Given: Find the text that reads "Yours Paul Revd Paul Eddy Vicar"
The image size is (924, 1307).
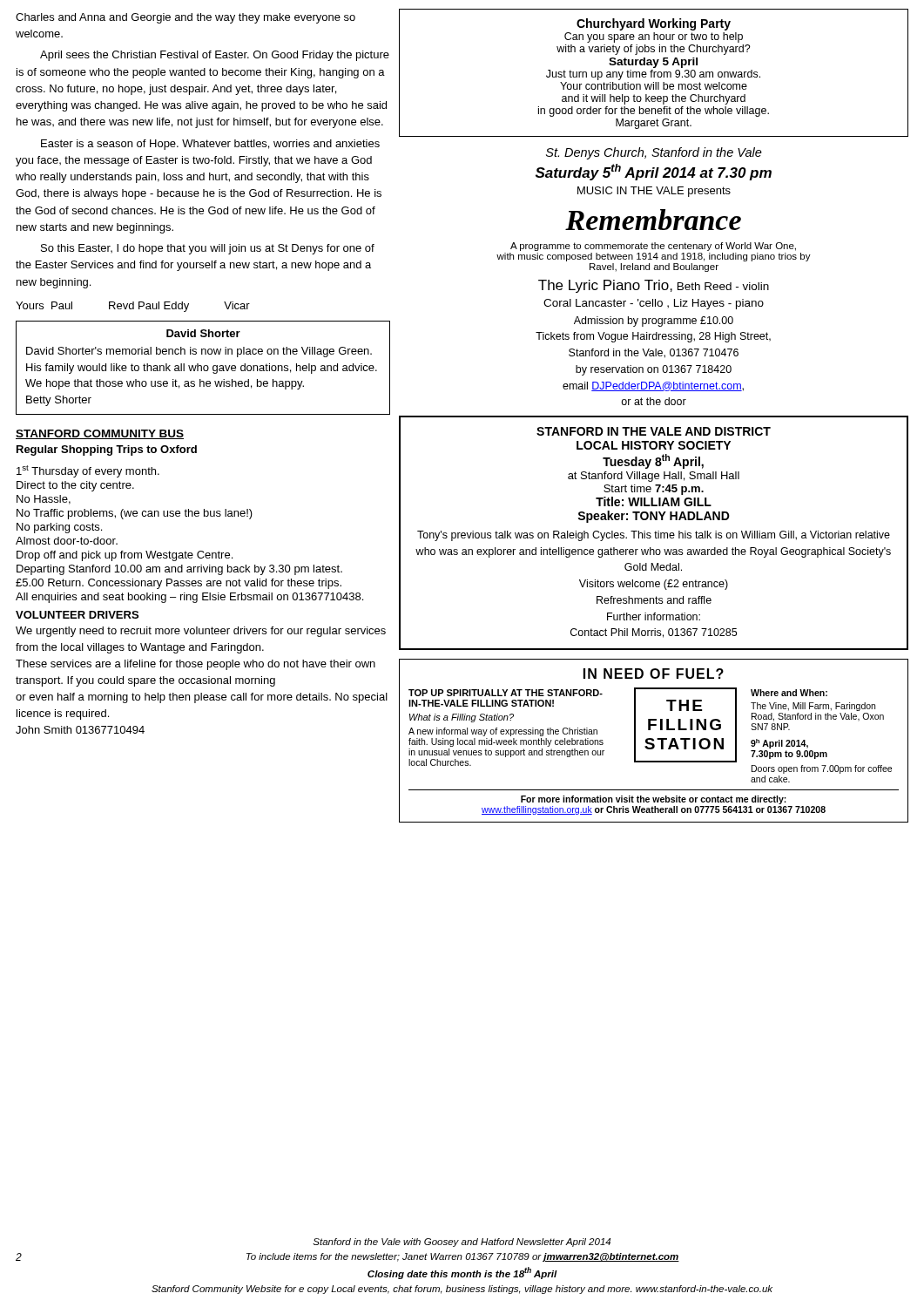Looking at the screenshot, I should pos(133,305).
